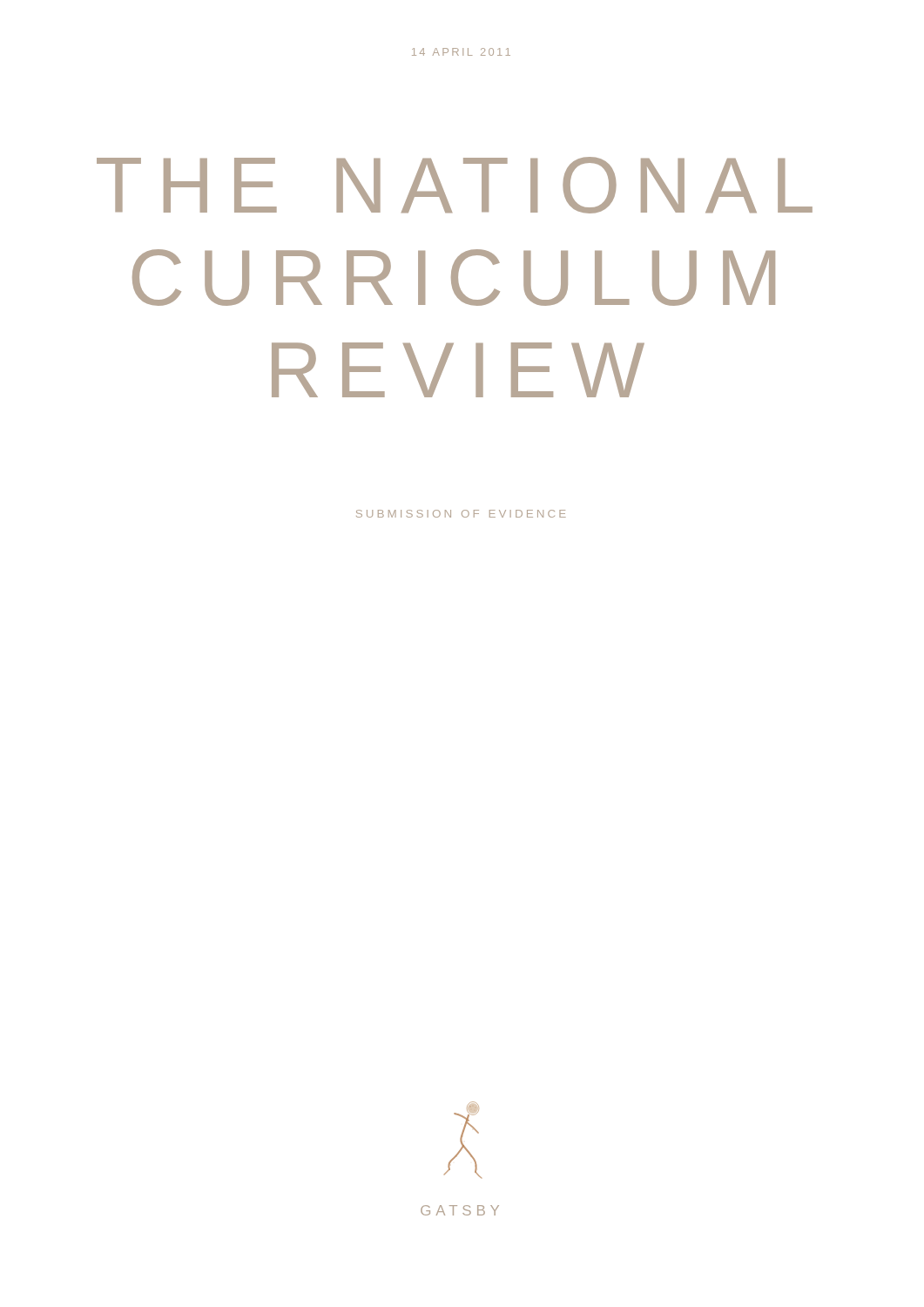
Task: Select the title containing "THE NATIONAL CURRICULUM"
Action: click(x=462, y=278)
